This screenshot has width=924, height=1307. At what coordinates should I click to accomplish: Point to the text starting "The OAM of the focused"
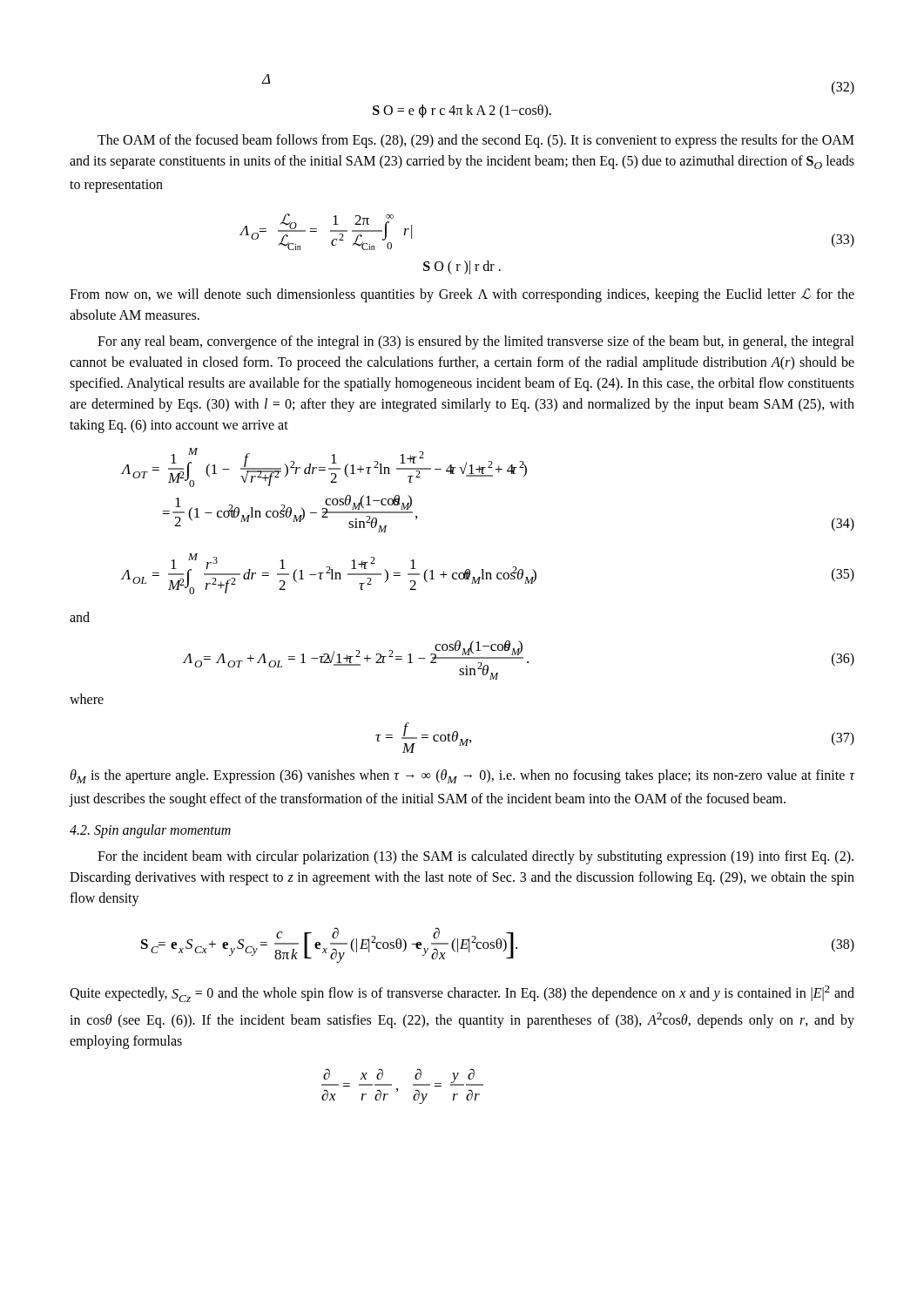coord(462,163)
